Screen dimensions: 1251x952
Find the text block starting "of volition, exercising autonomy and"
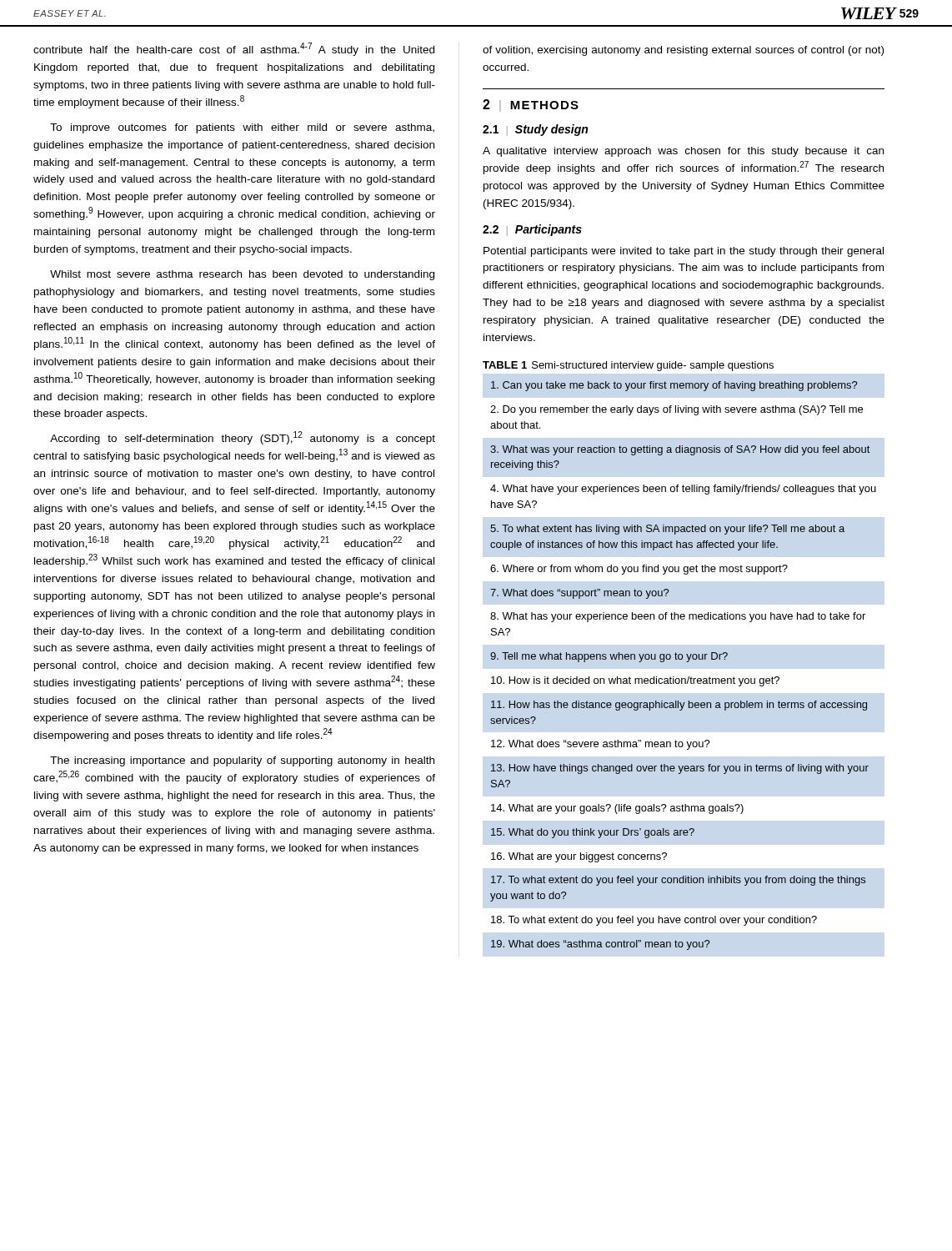coord(684,59)
